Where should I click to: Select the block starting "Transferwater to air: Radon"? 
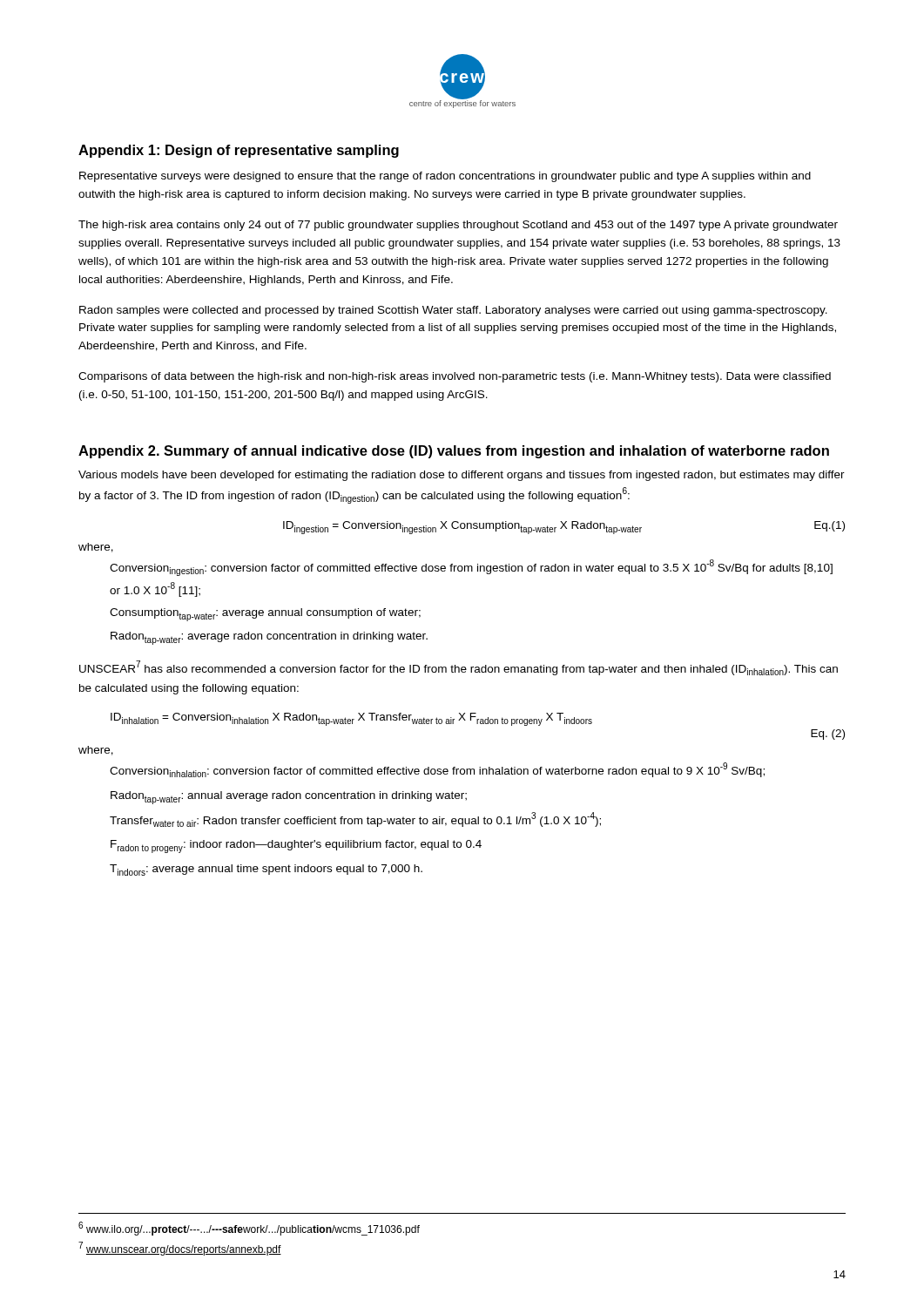click(x=356, y=820)
